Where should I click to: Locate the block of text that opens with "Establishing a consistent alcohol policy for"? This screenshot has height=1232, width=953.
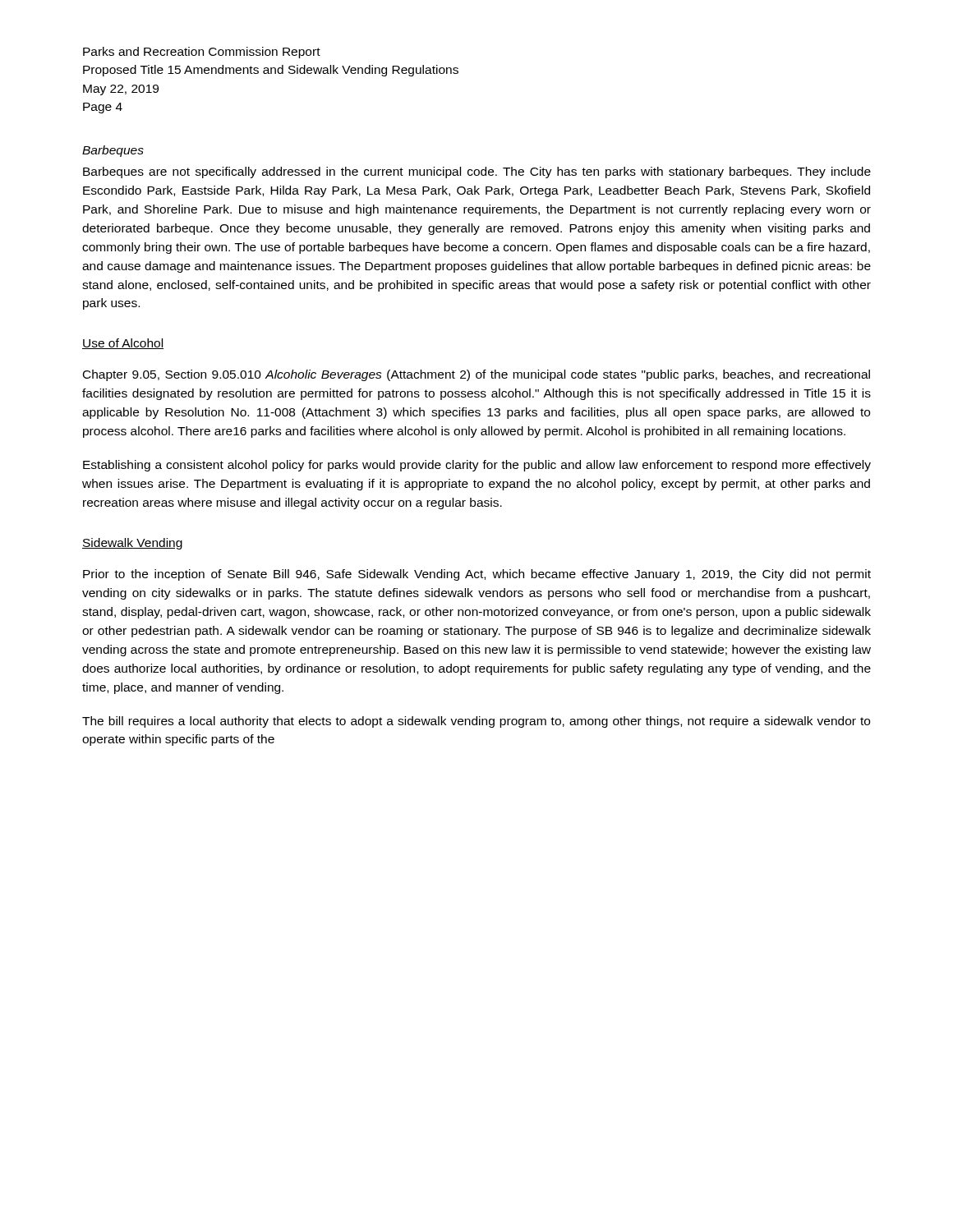coord(476,483)
